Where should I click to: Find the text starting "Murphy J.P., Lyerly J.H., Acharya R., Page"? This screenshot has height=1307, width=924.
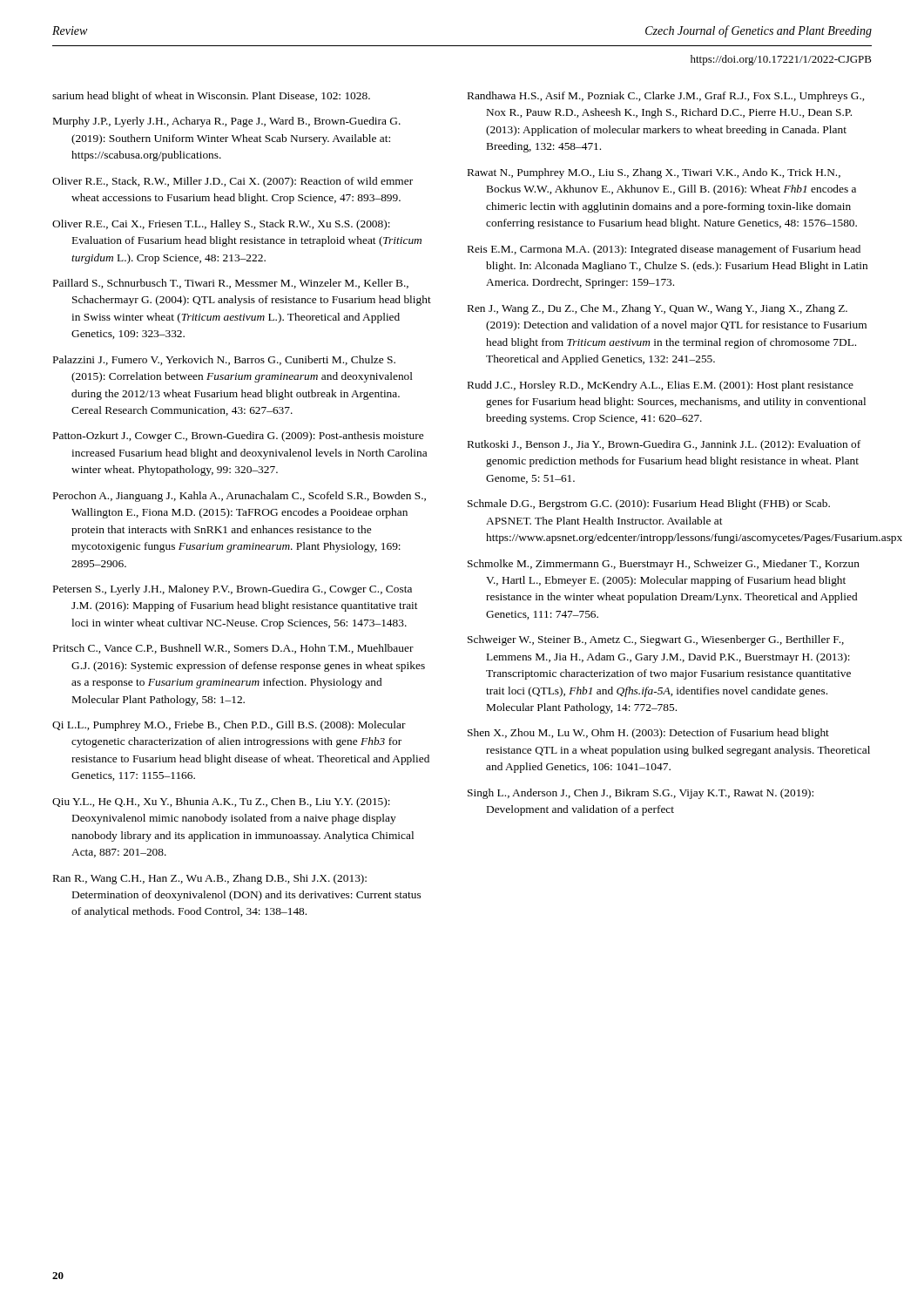(x=227, y=138)
